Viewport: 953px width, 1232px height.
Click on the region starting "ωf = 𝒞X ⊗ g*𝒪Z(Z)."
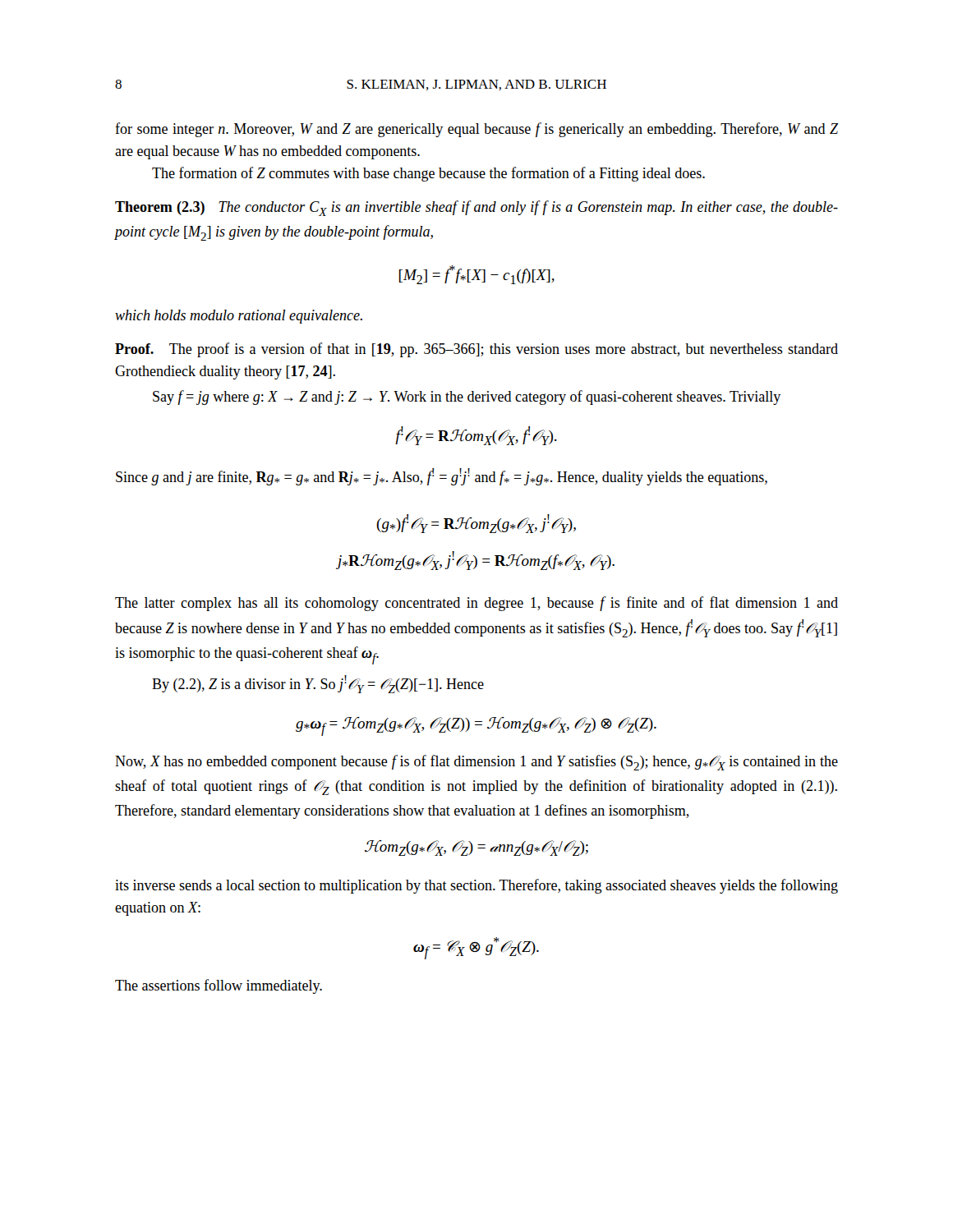[x=476, y=946]
